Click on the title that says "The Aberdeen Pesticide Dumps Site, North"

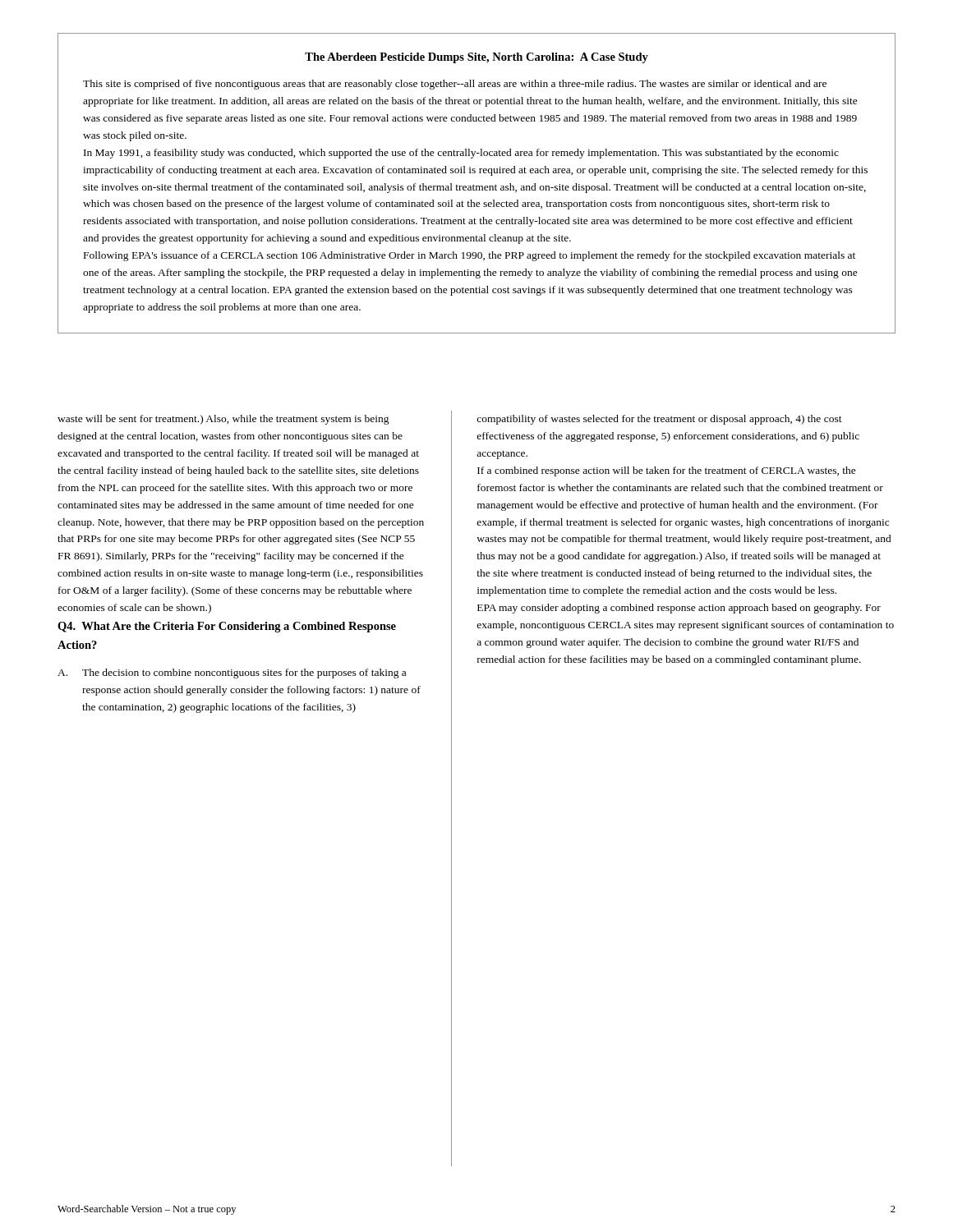point(476,57)
